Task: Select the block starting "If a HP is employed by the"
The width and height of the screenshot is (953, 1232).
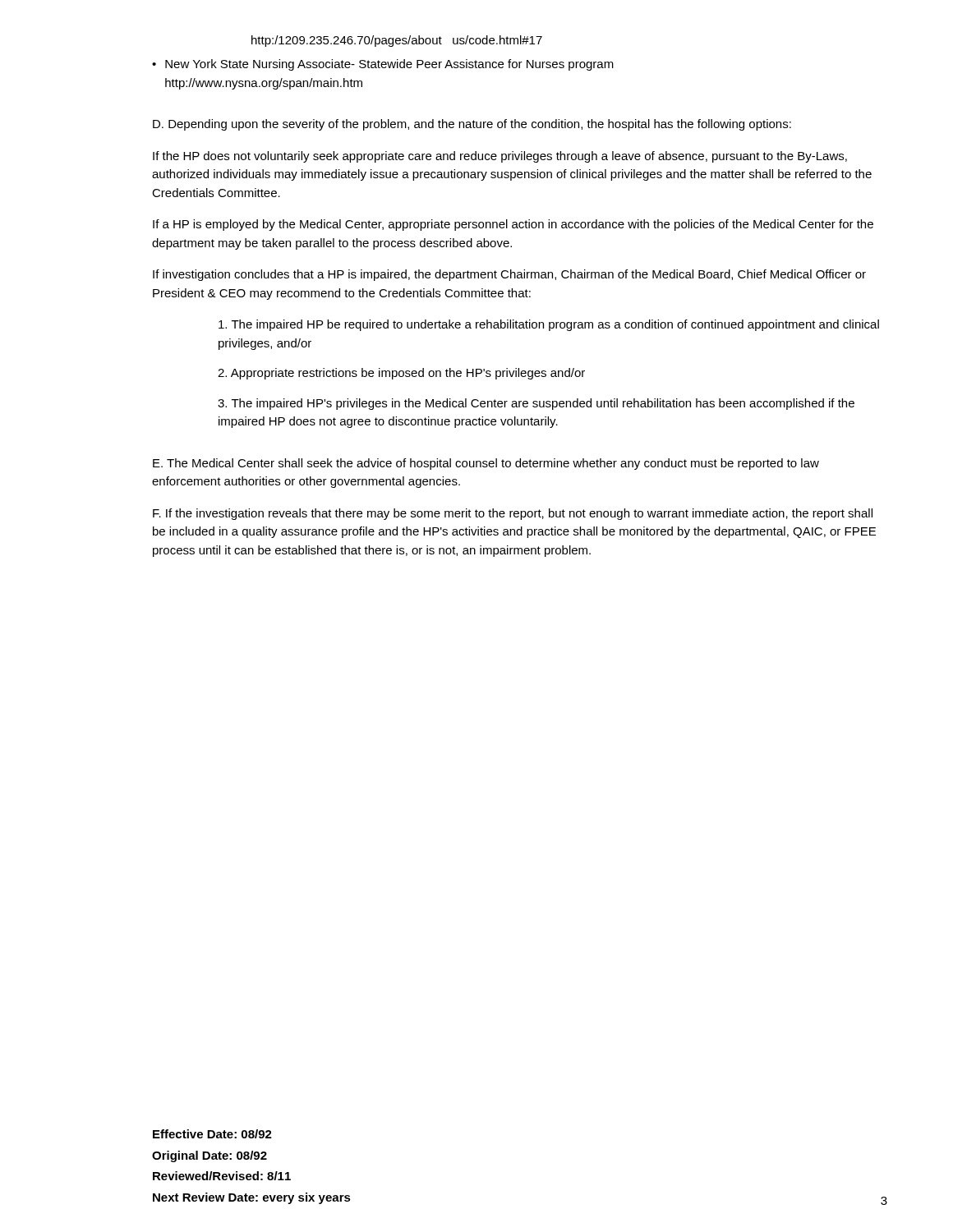Action: (x=513, y=233)
